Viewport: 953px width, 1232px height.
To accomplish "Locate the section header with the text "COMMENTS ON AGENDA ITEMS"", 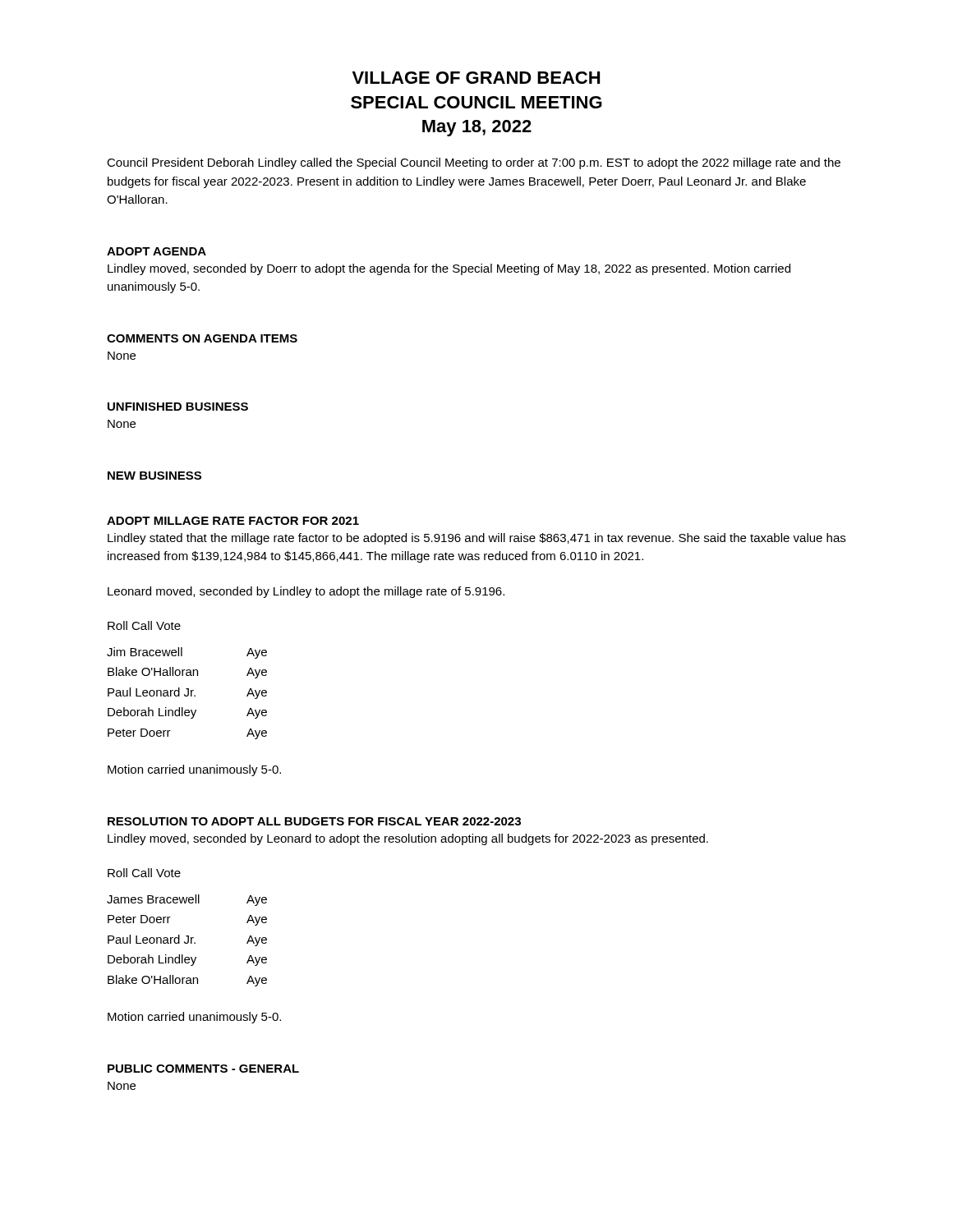I will [202, 338].
